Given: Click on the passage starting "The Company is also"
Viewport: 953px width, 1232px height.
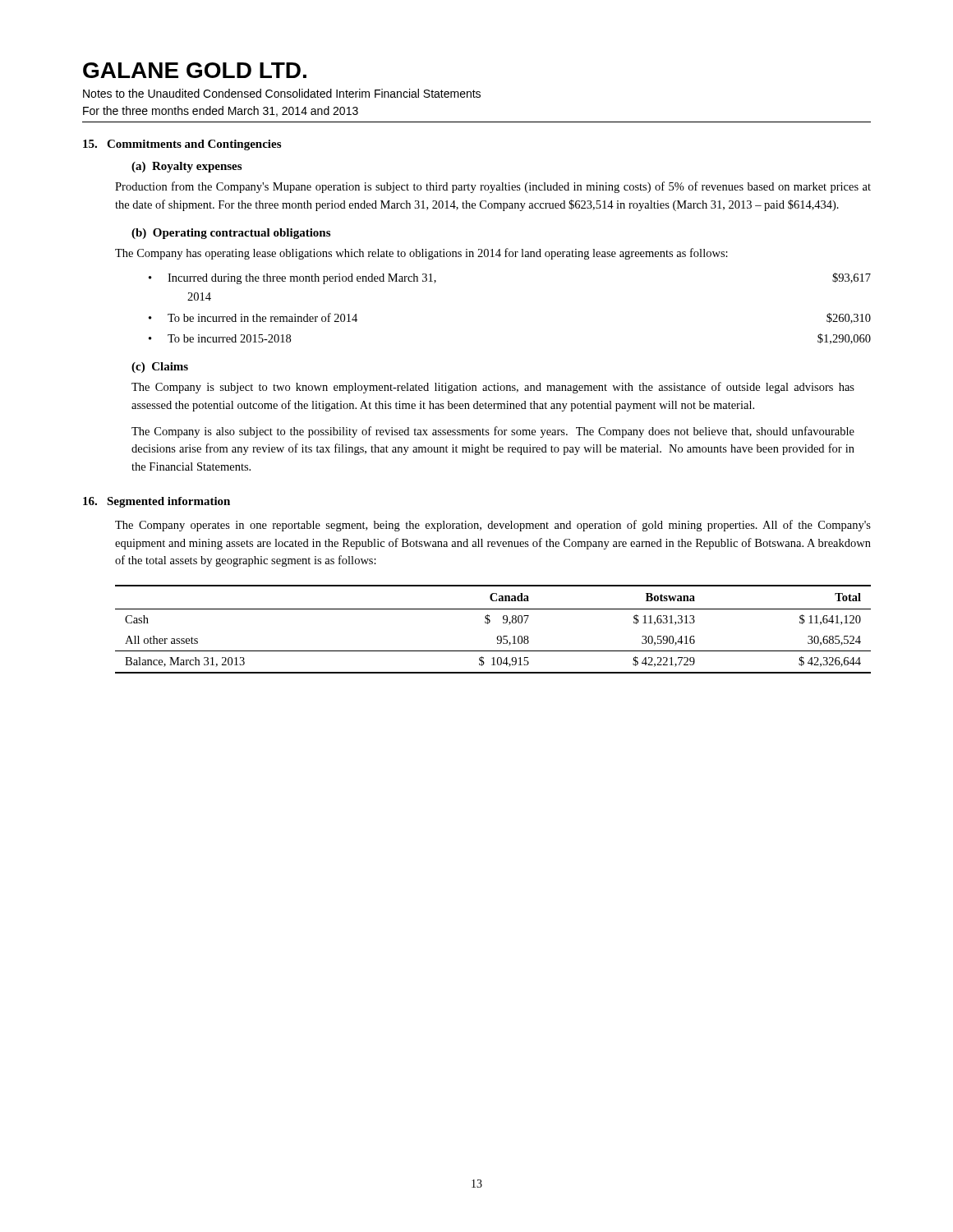Looking at the screenshot, I should (493, 449).
